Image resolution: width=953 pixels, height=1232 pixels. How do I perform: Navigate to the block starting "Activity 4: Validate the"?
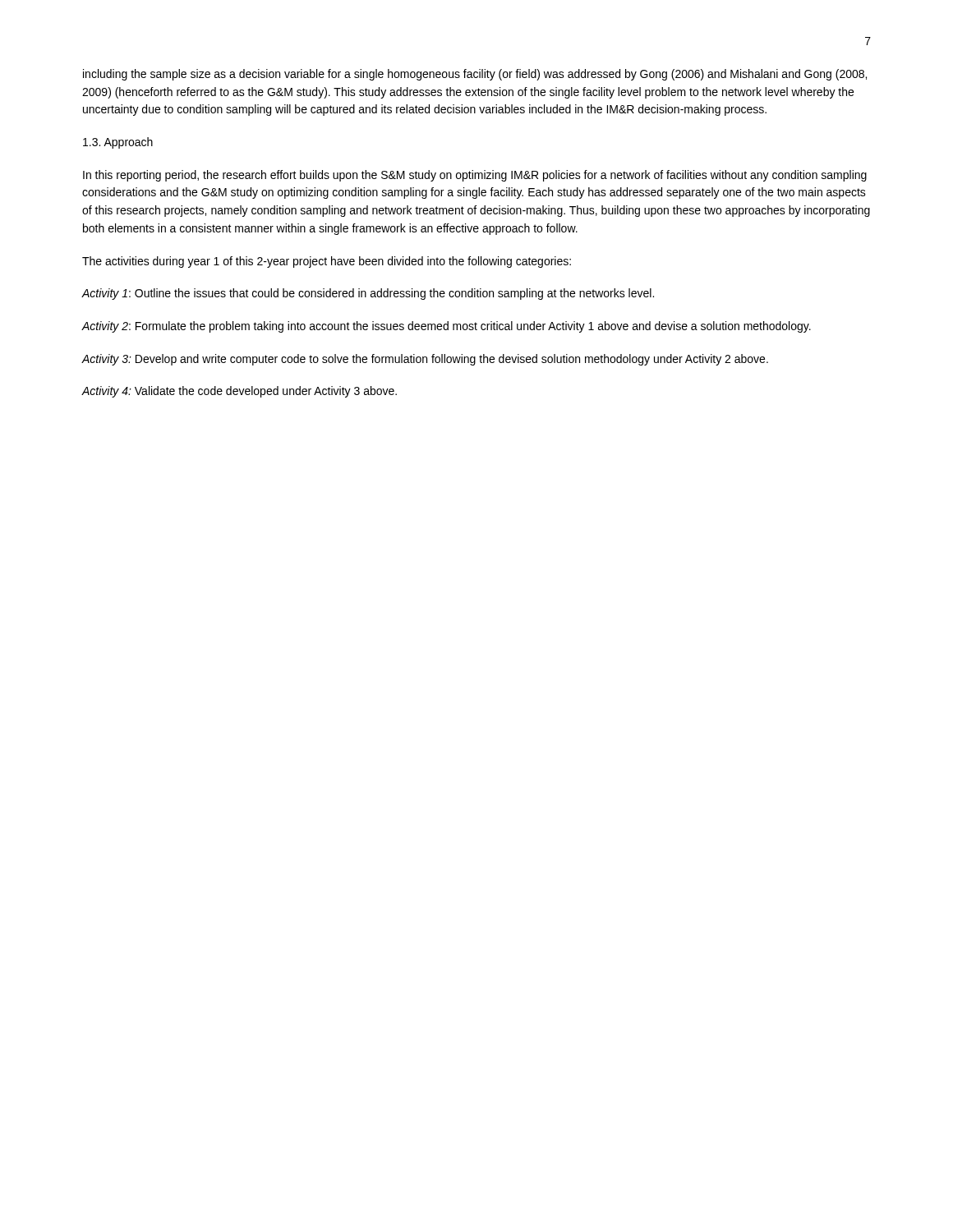point(240,391)
